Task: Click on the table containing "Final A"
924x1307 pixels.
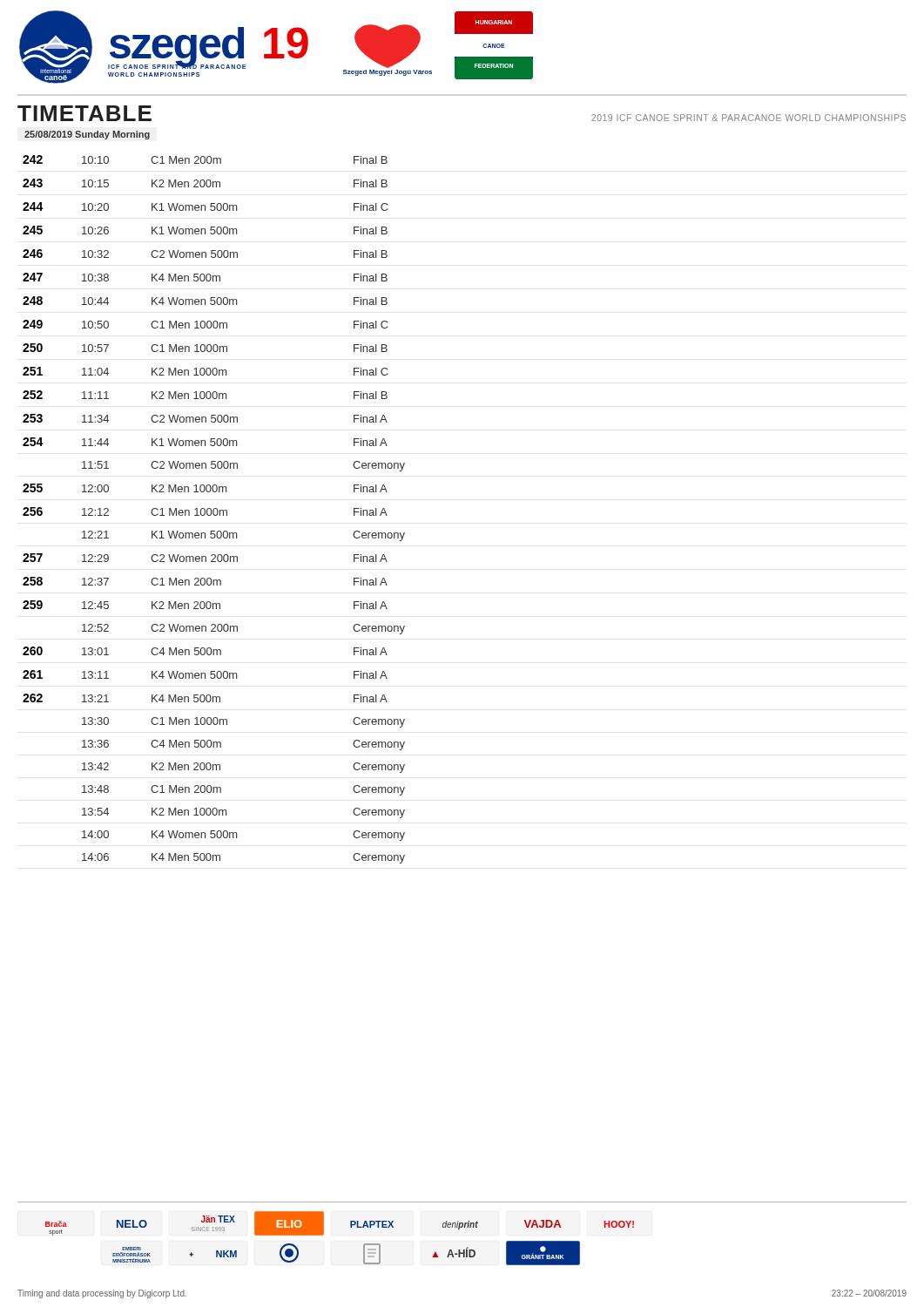Action: [462, 508]
